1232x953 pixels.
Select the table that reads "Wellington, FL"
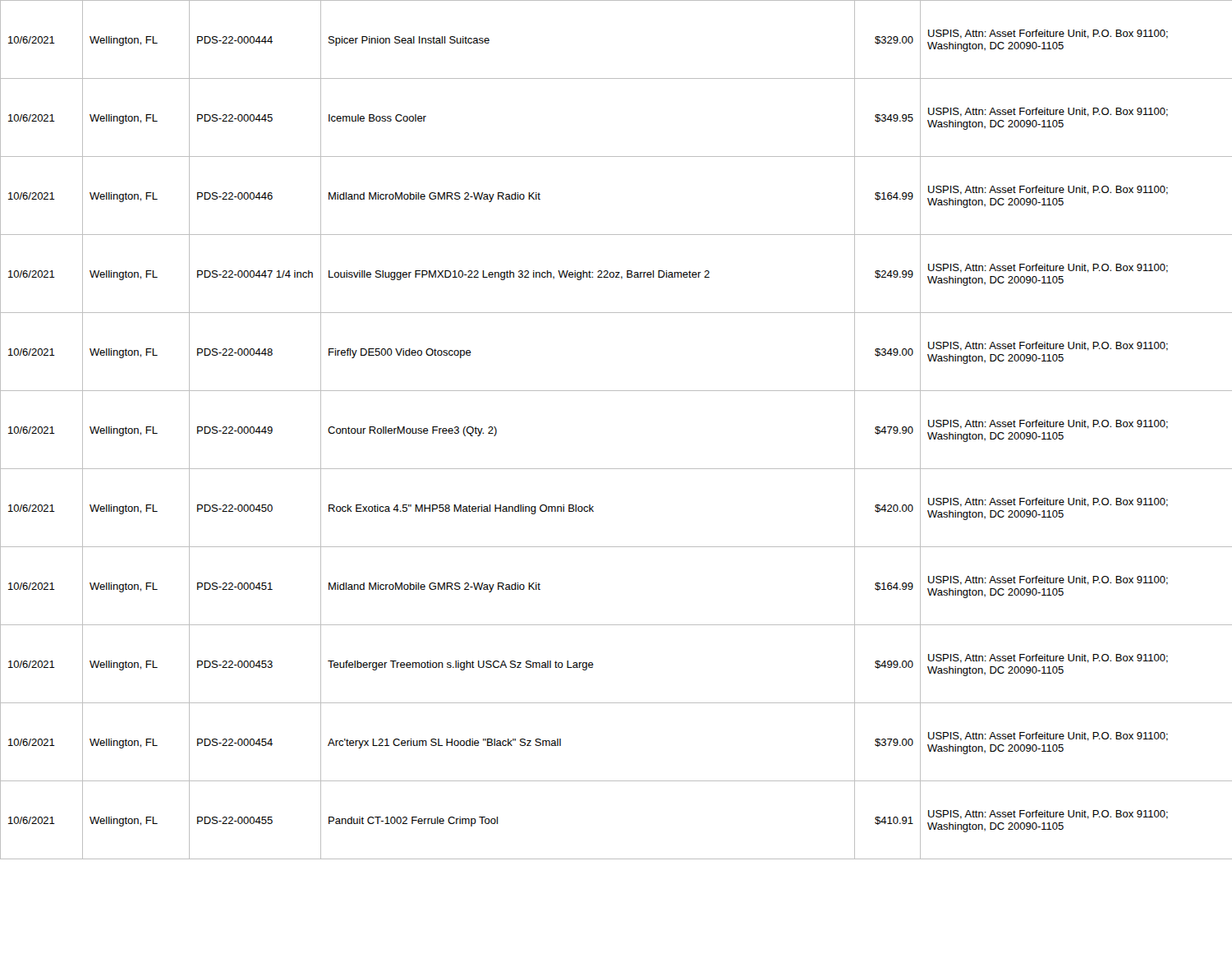pos(616,476)
